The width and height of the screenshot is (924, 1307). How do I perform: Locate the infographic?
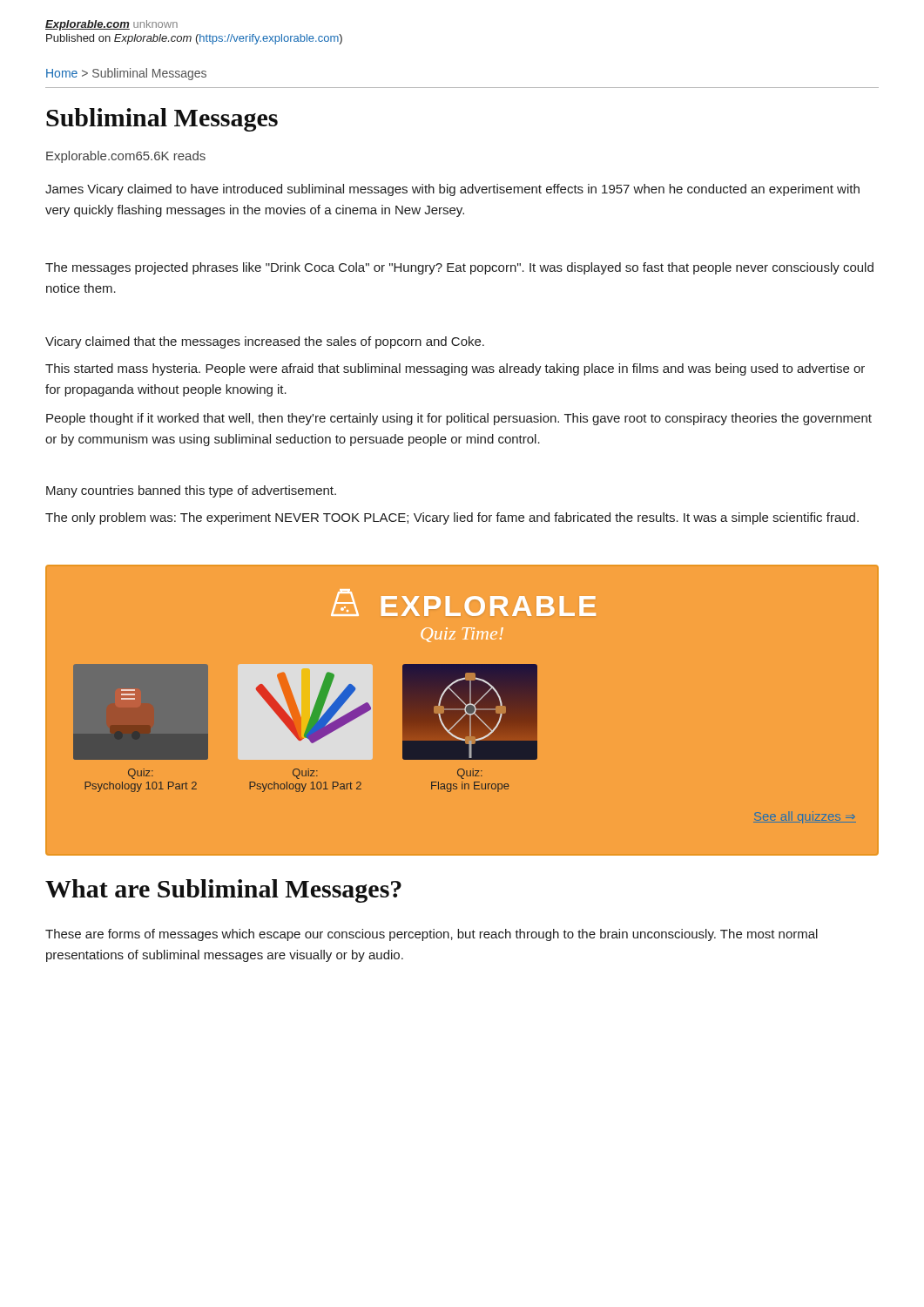pyautogui.click(x=462, y=710)
